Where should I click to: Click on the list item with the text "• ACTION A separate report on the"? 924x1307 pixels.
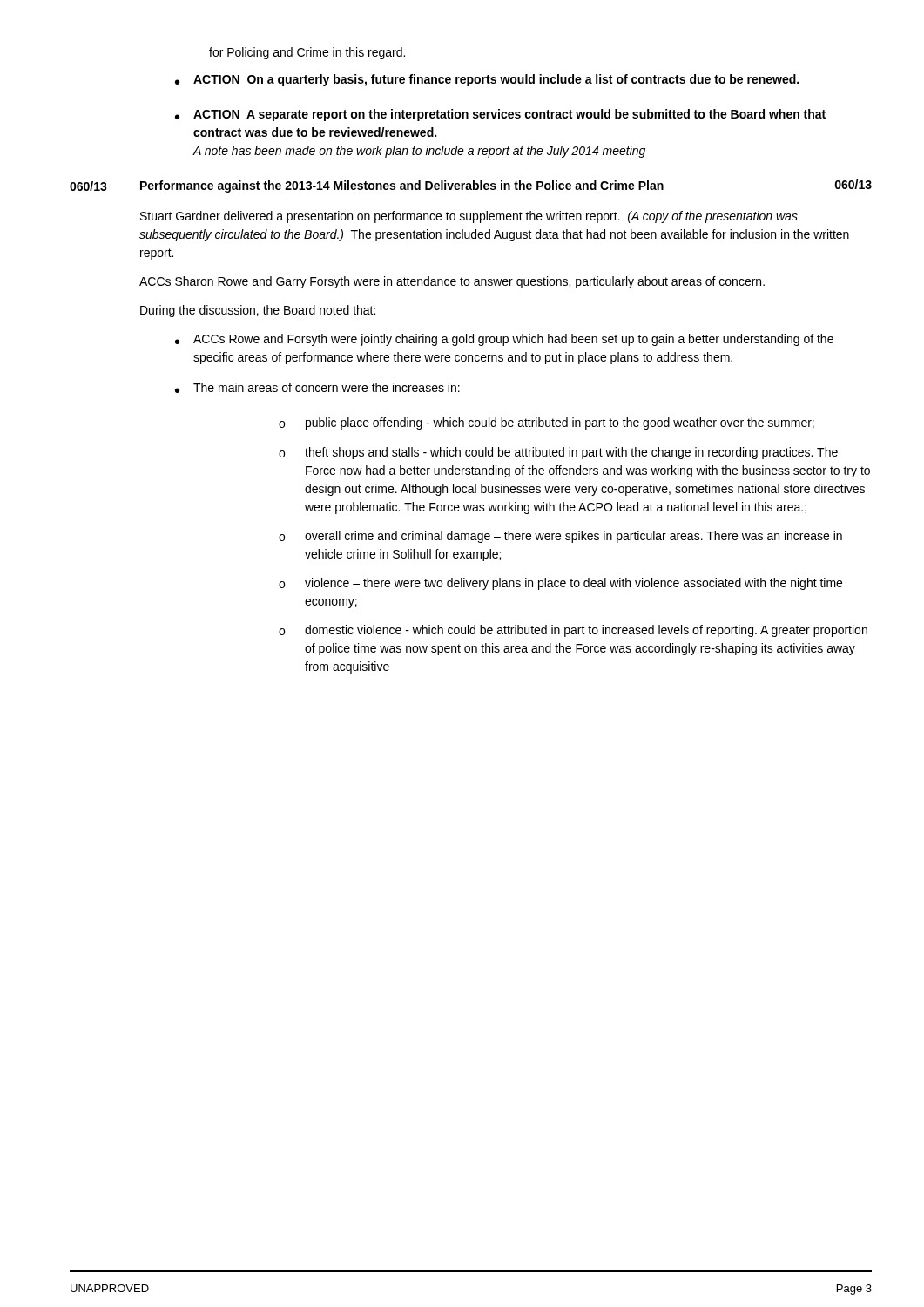500,115
